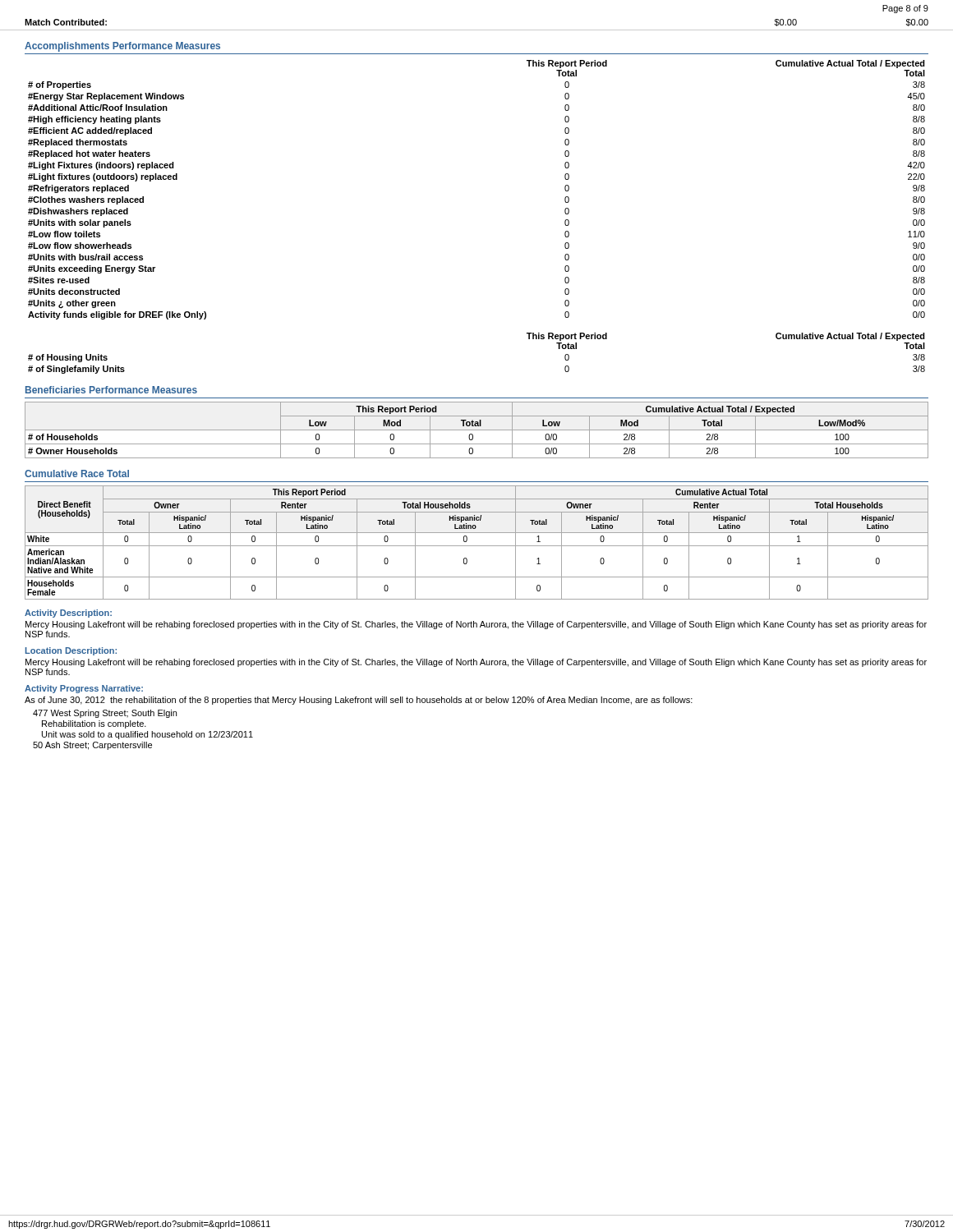Viewport: 953px width, 1232px height.
Task: Select the table that reads "# Owner Households"
Action: tap(476, 430)
